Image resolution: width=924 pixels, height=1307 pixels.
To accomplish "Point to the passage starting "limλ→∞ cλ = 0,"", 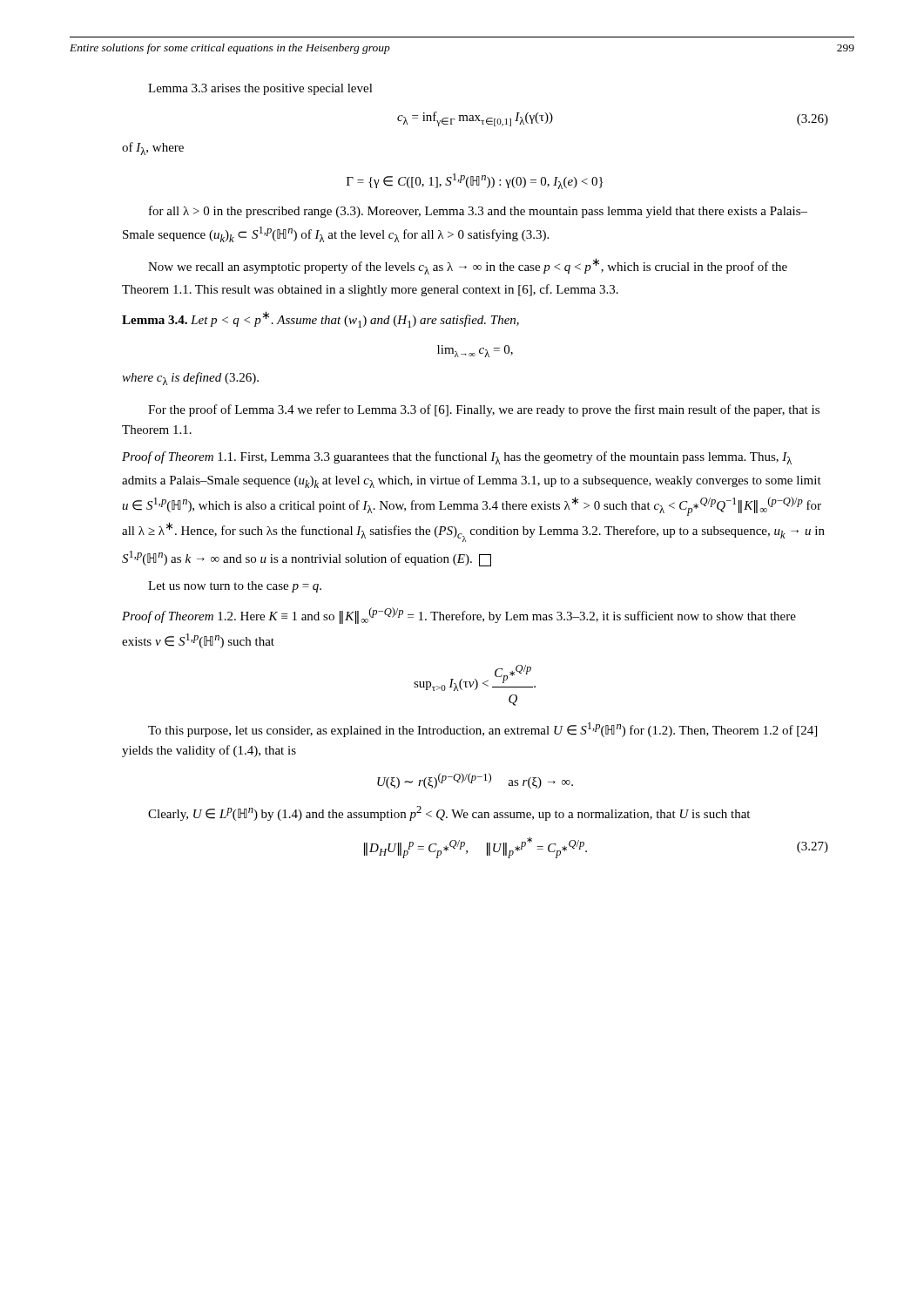I will point(475,351).
